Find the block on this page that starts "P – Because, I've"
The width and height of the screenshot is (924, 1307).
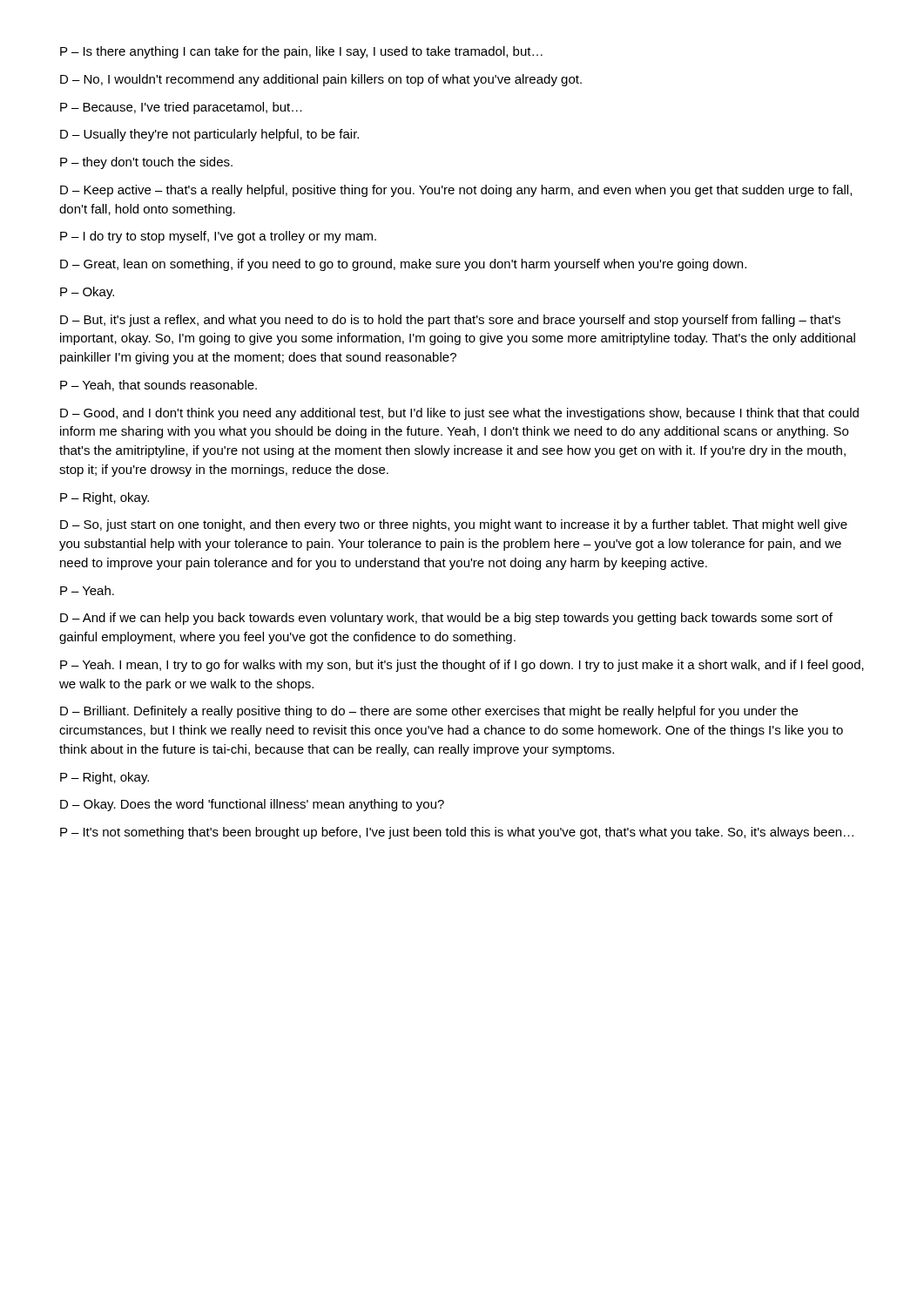coord(181,106)
